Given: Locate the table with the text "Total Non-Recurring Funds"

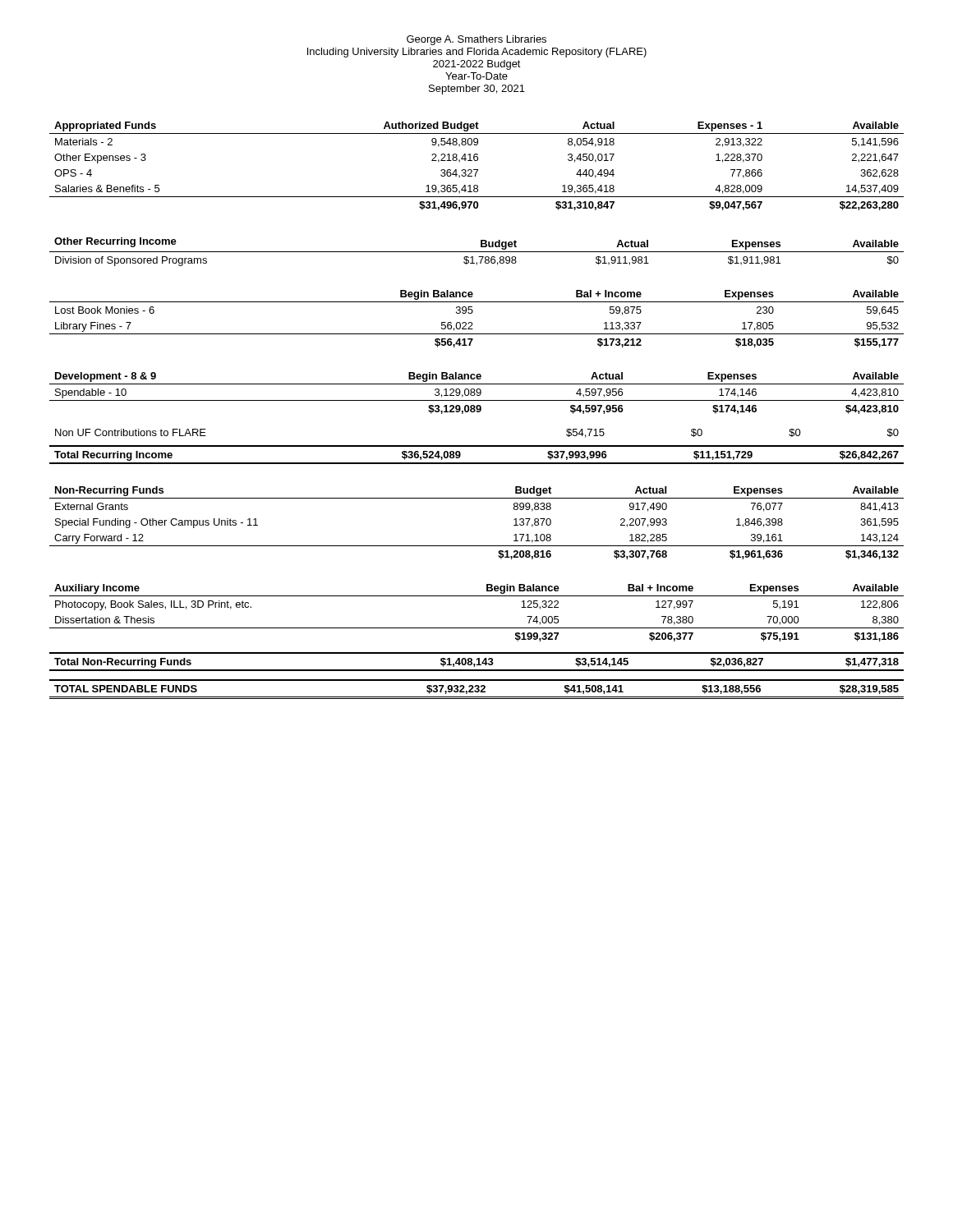Looking at the screenshot, I should pos(476,662).
